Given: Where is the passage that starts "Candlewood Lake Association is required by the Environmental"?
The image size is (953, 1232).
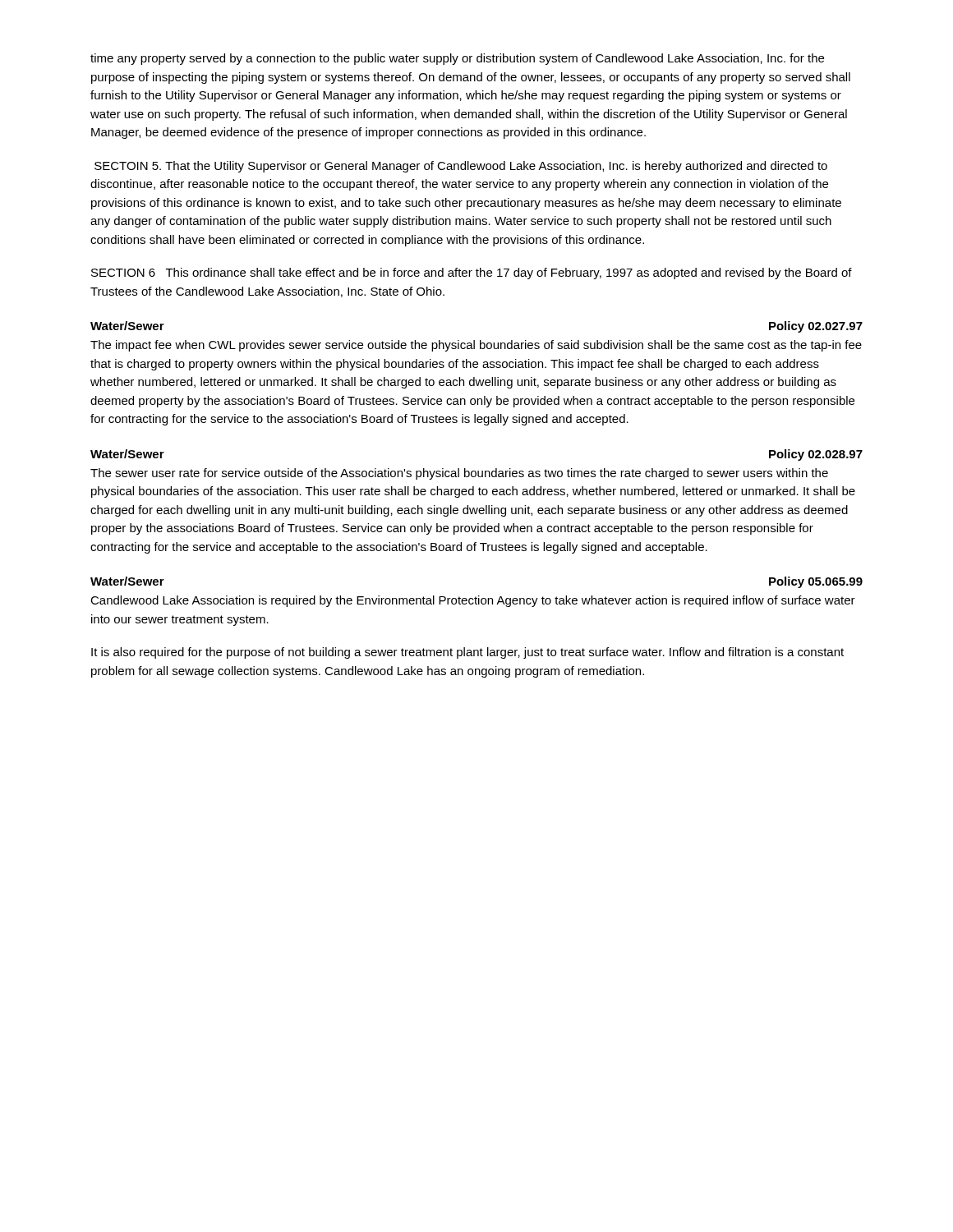Looking at the screenshot, I should 473,609.
